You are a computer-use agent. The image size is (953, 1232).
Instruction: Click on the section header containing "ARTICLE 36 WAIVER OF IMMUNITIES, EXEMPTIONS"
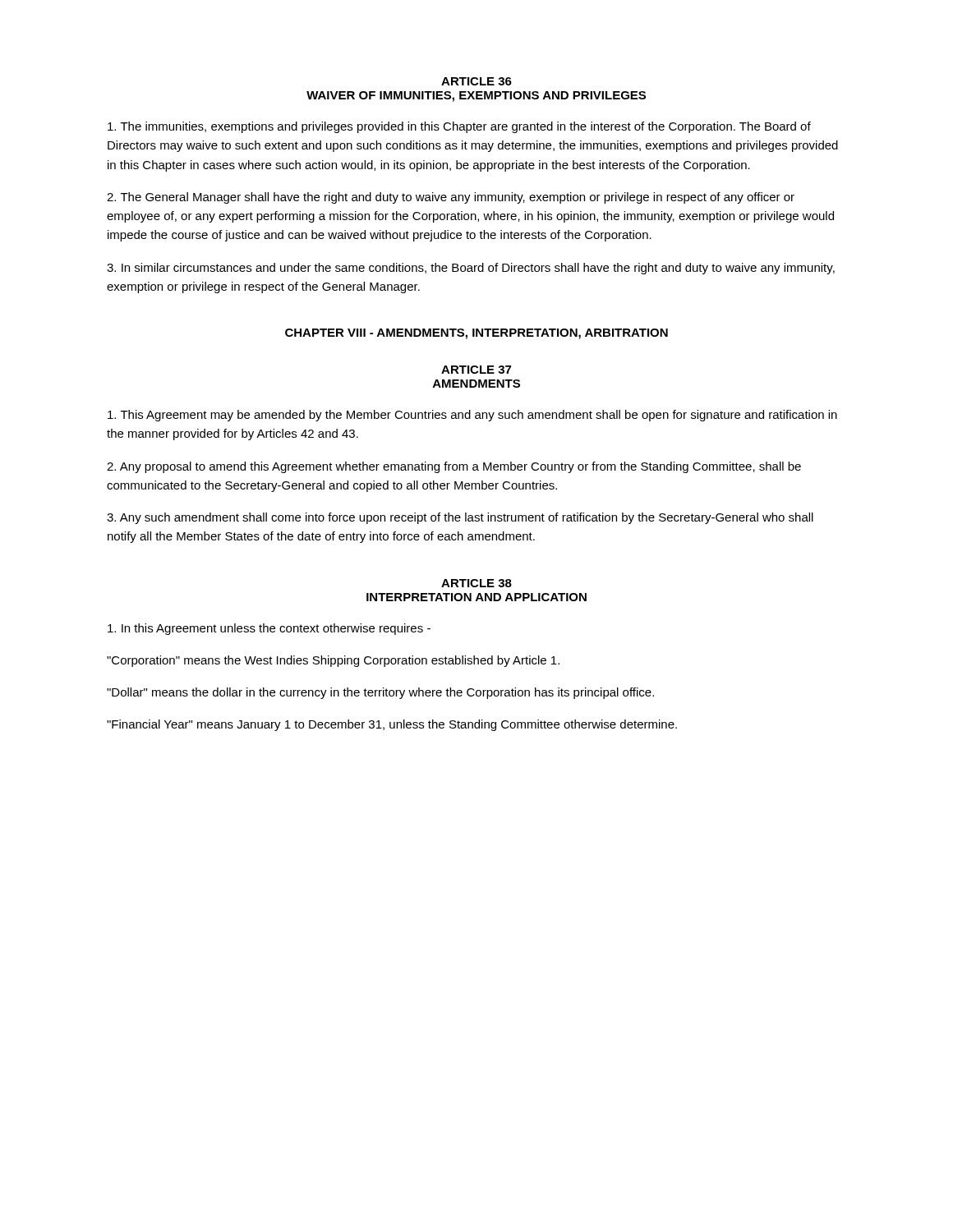[476, 88]
